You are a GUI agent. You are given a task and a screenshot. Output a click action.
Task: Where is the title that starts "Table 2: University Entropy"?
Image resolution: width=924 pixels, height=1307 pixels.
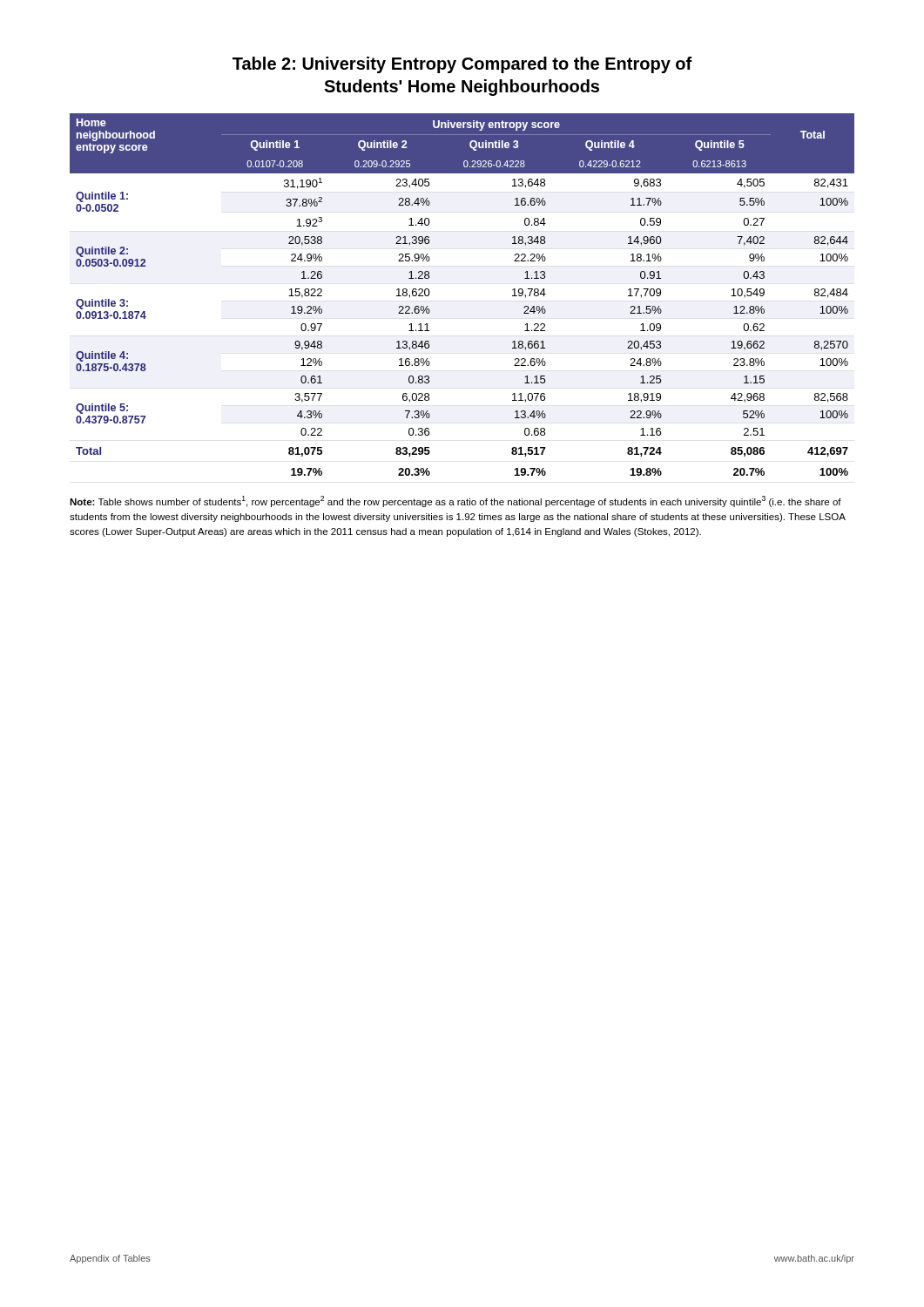click(x=462, y=75)
